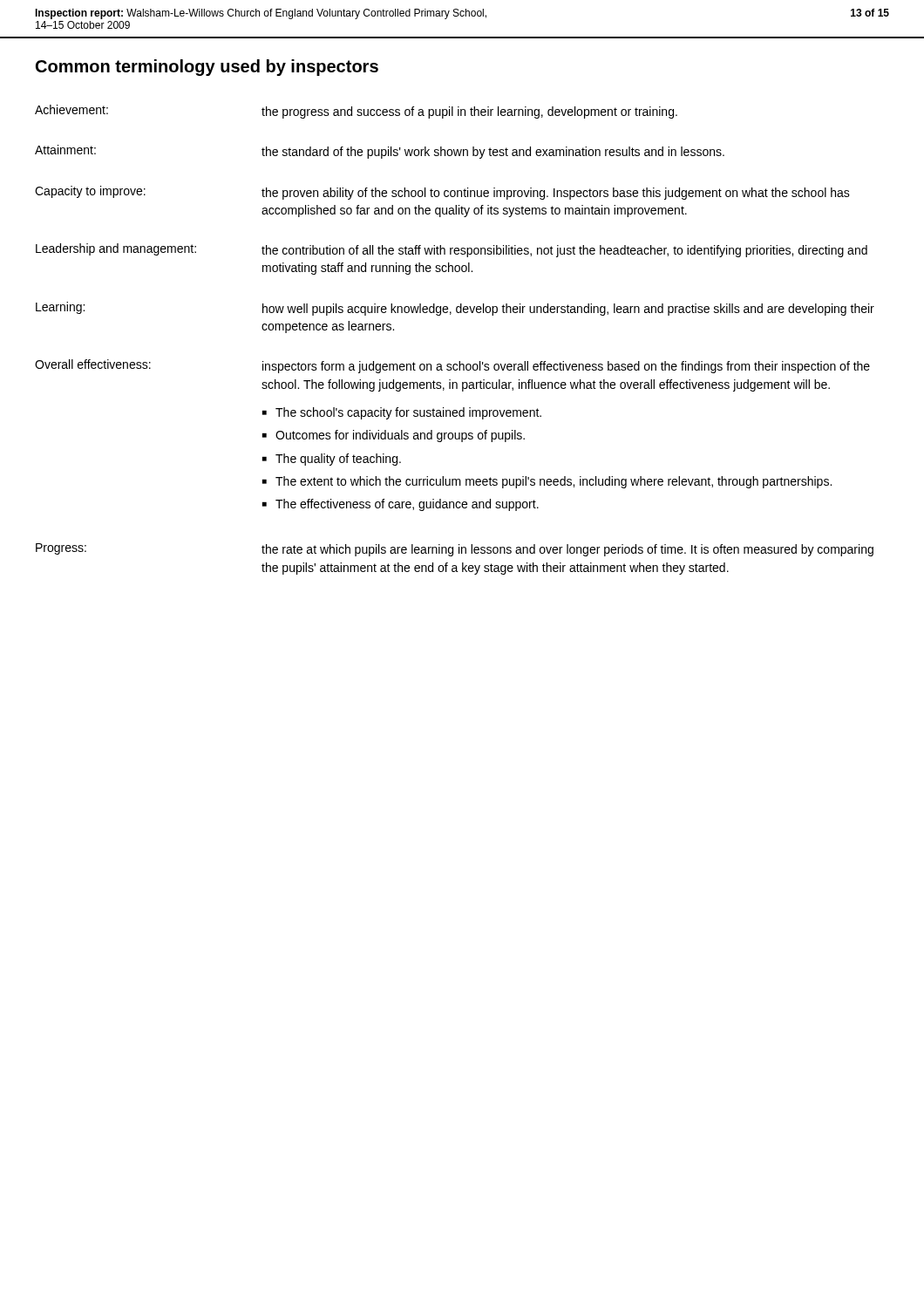Click the passage that begins "The extent to which the curriculum meets"
Screen dimensions: 1308x924
point(554,481)
